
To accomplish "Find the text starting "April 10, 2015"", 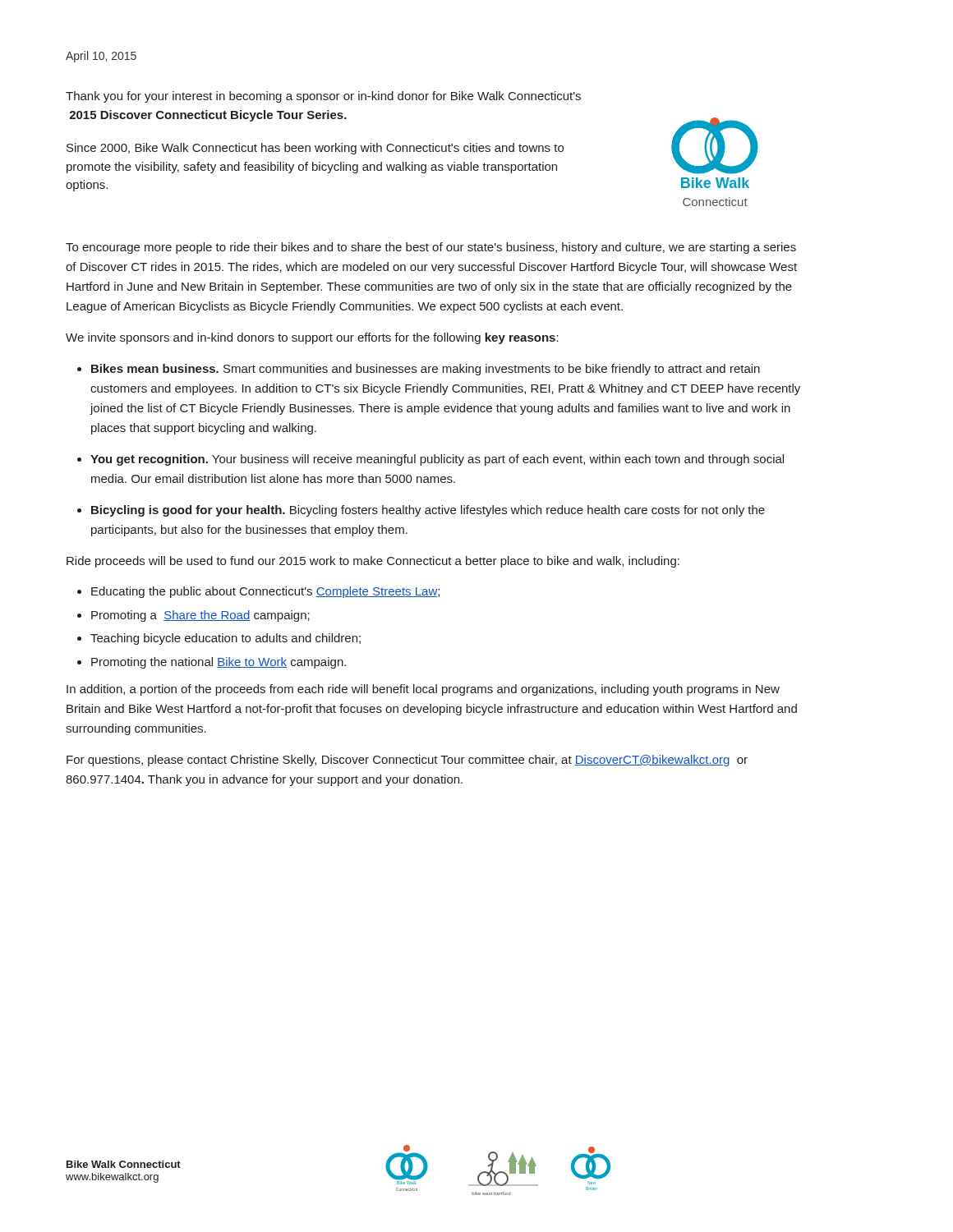I will click(x=101, y=56).
